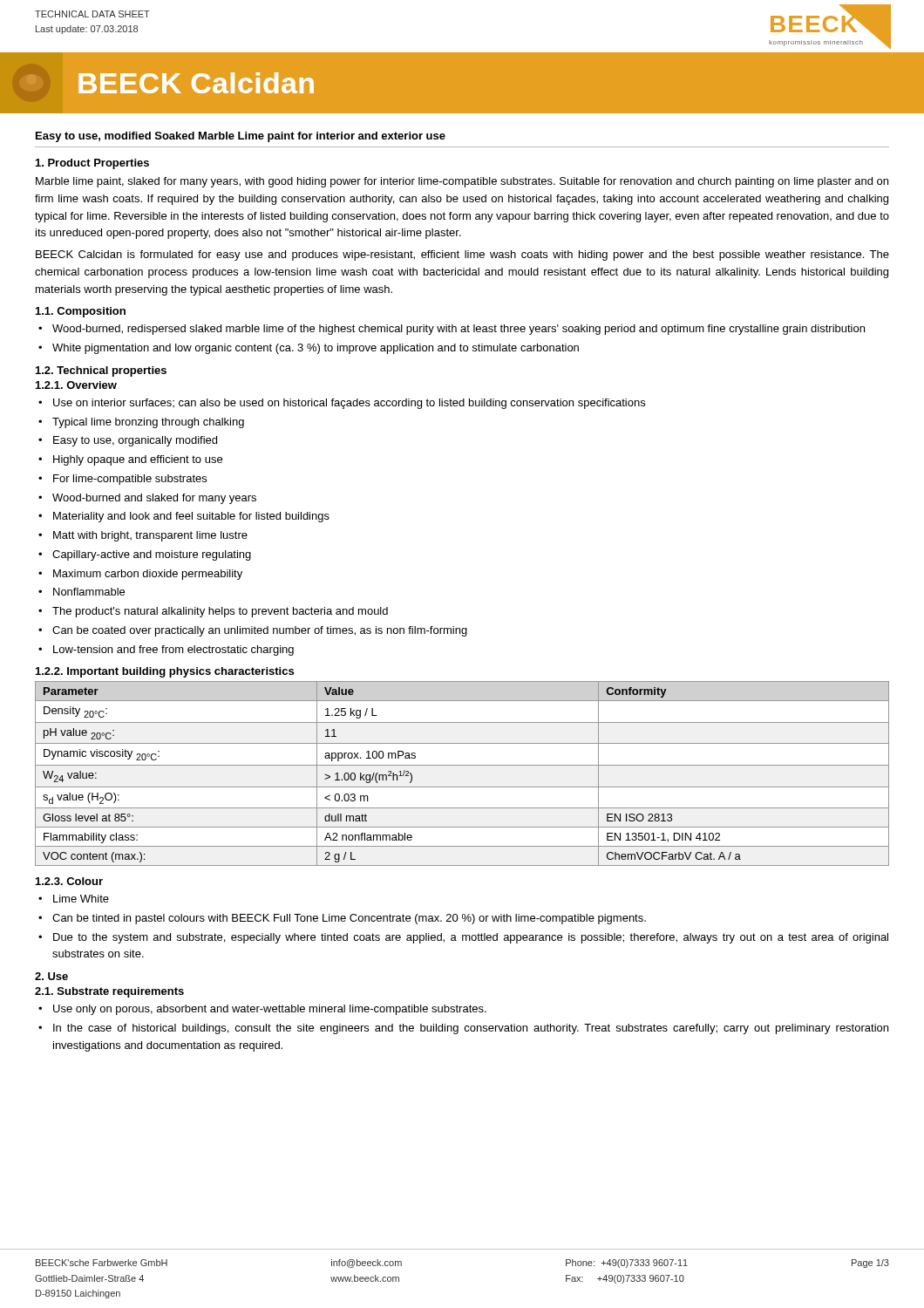Point to the text starting "•Wood-burned and slaked"
Image resolution: width=924 pixels, height=1308 pixels.
[154, 497]
